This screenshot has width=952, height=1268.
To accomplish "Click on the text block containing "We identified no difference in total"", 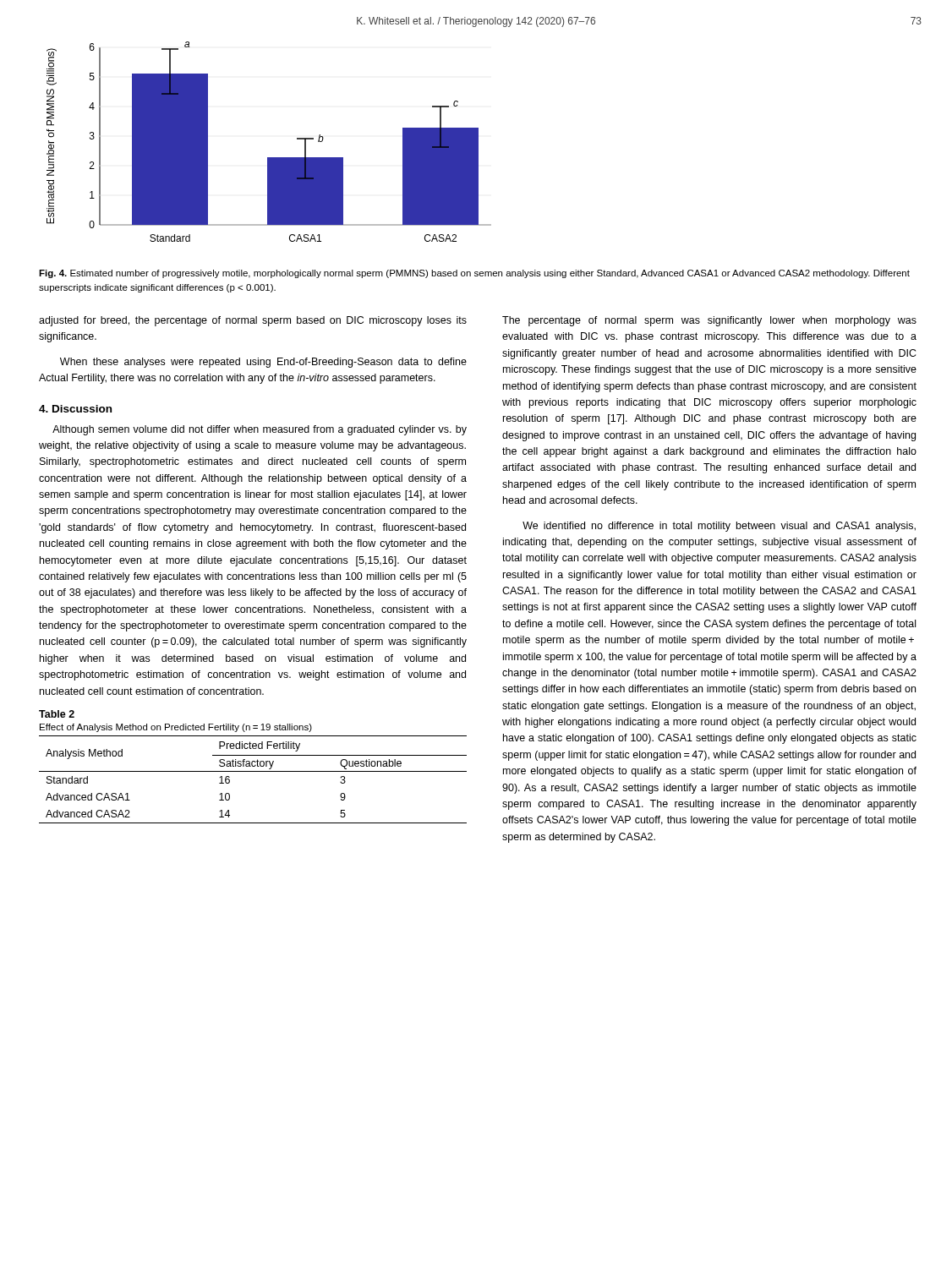I will [x=709, y=681].
